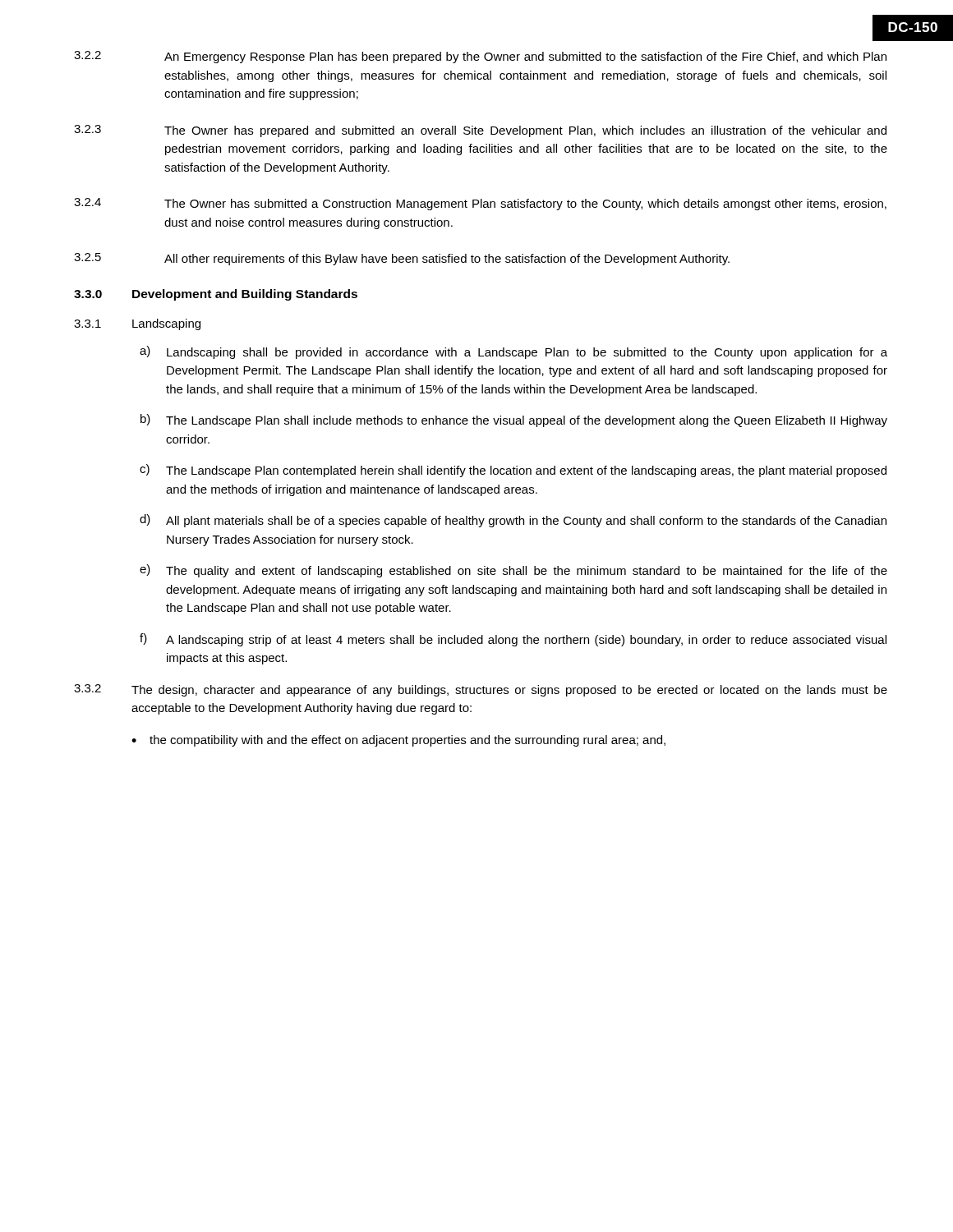Find the block on this page that starts "3.3.2 The design, character and appearance"
The width and height of the screenshot is (953, 1232).
pyautogui.click(x=481, y=690)
